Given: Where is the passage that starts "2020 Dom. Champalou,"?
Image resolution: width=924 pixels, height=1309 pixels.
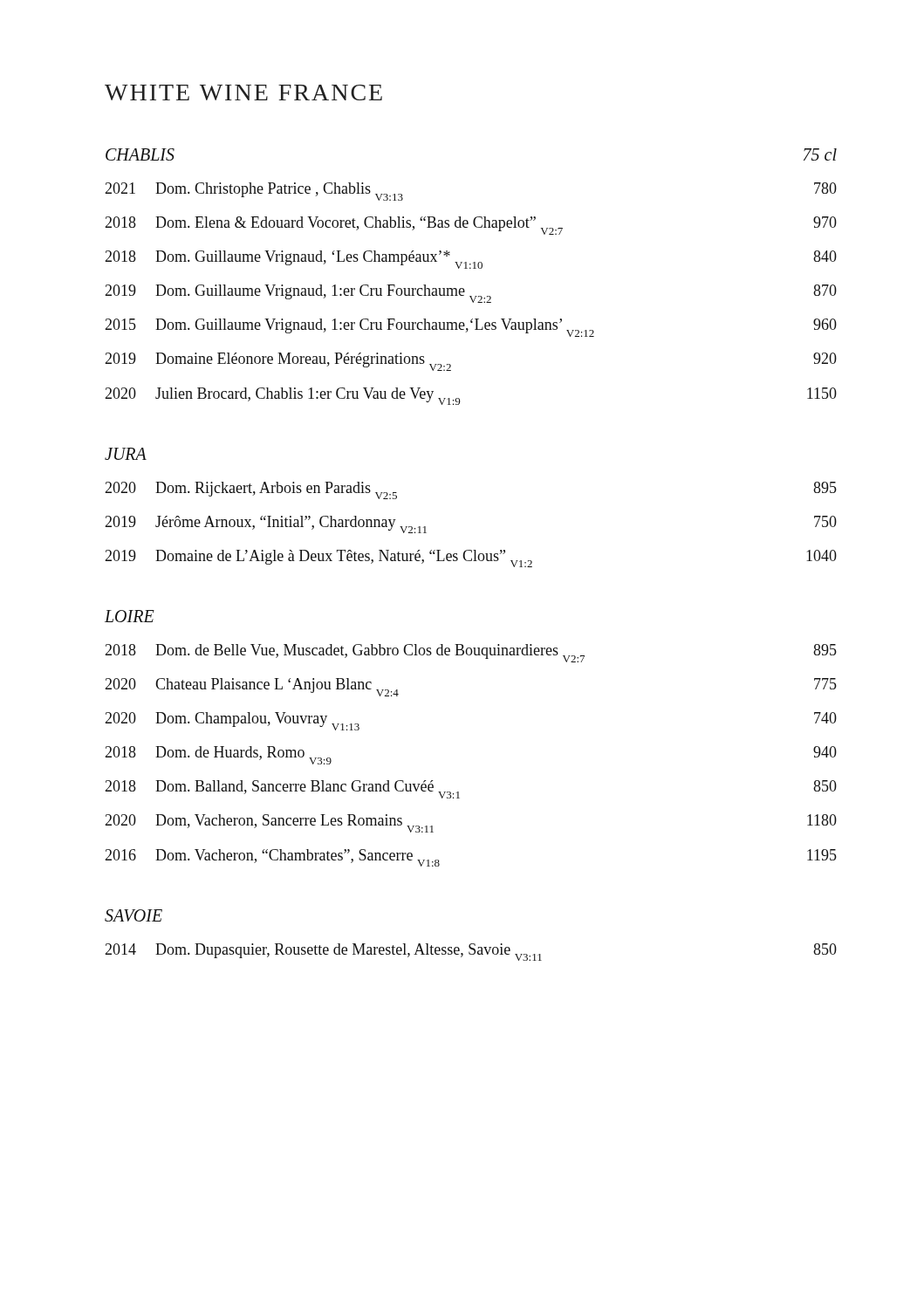Looking at the screenshot, I should (238, 721).
